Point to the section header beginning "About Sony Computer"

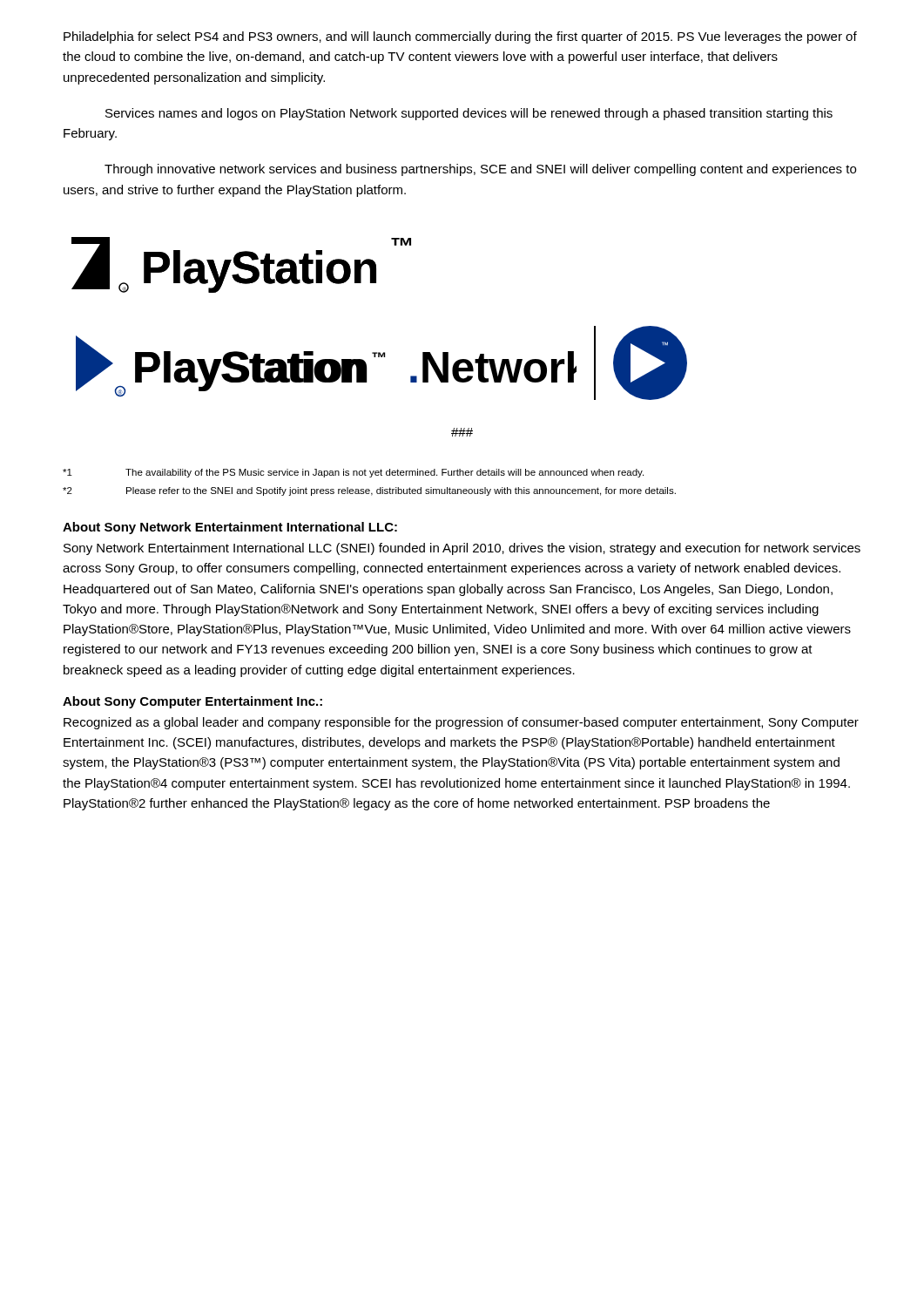(x=192, y=702)
